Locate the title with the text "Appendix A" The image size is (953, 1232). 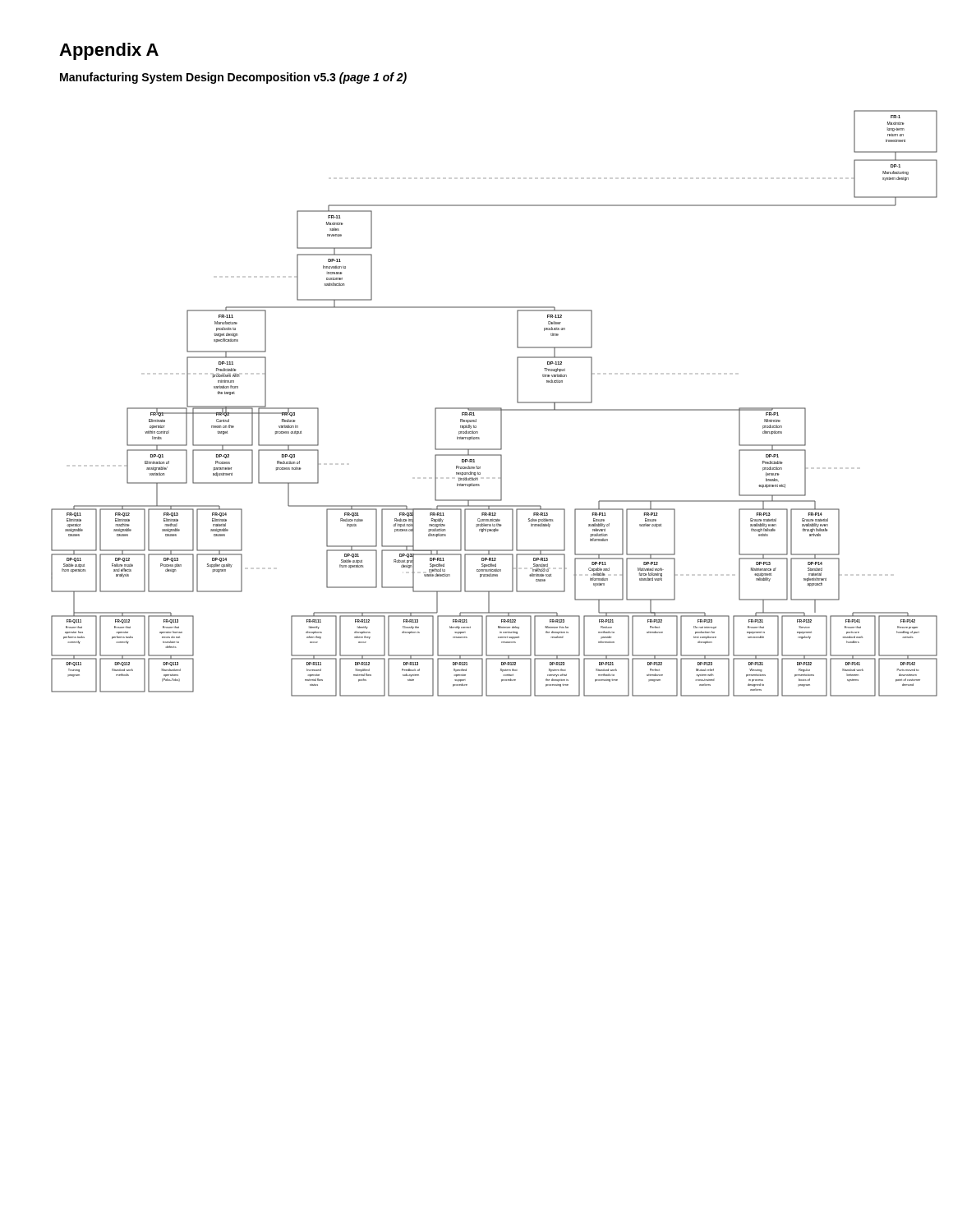coord(109,50)
